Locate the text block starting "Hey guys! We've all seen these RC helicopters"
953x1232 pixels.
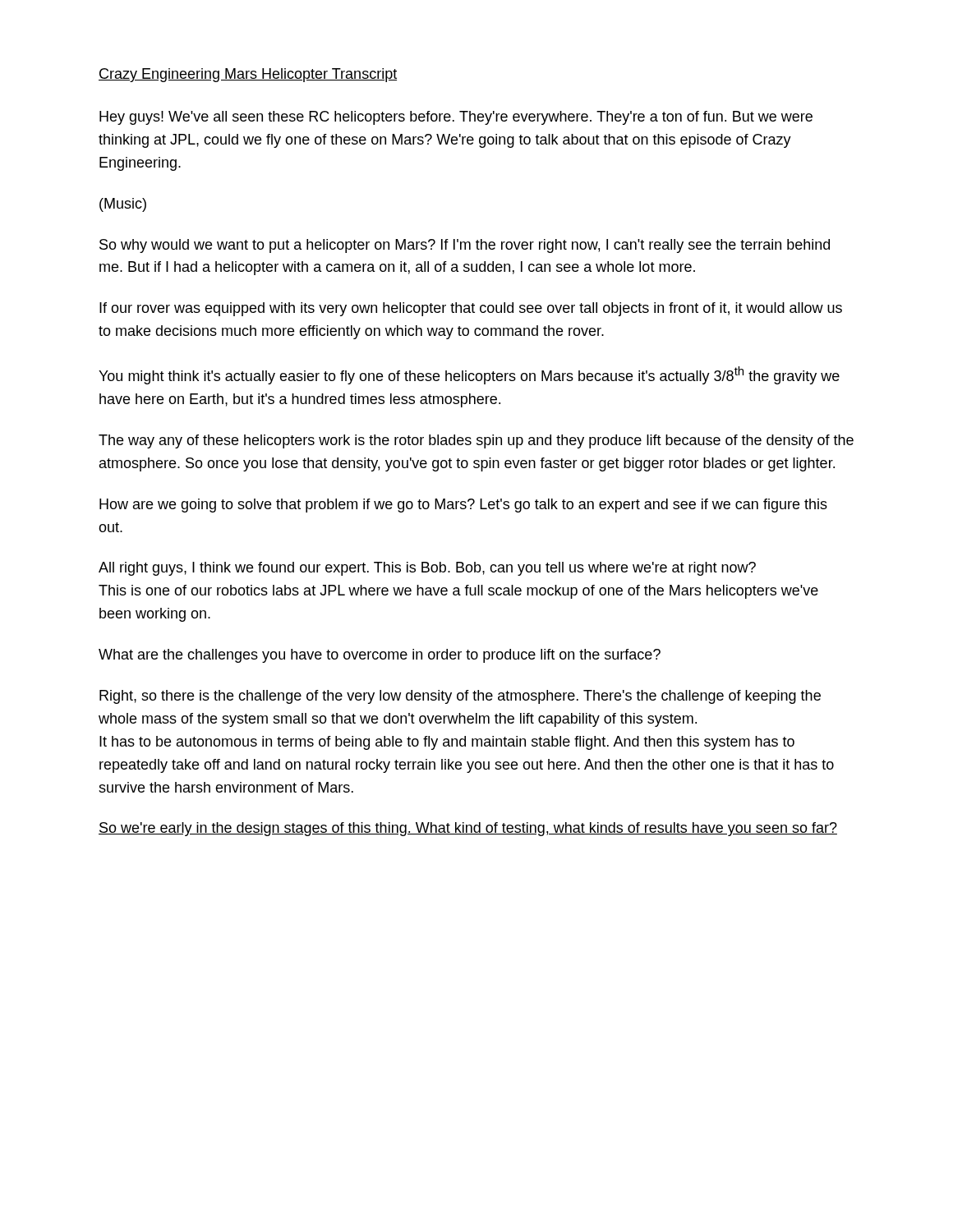coord(476,140)
